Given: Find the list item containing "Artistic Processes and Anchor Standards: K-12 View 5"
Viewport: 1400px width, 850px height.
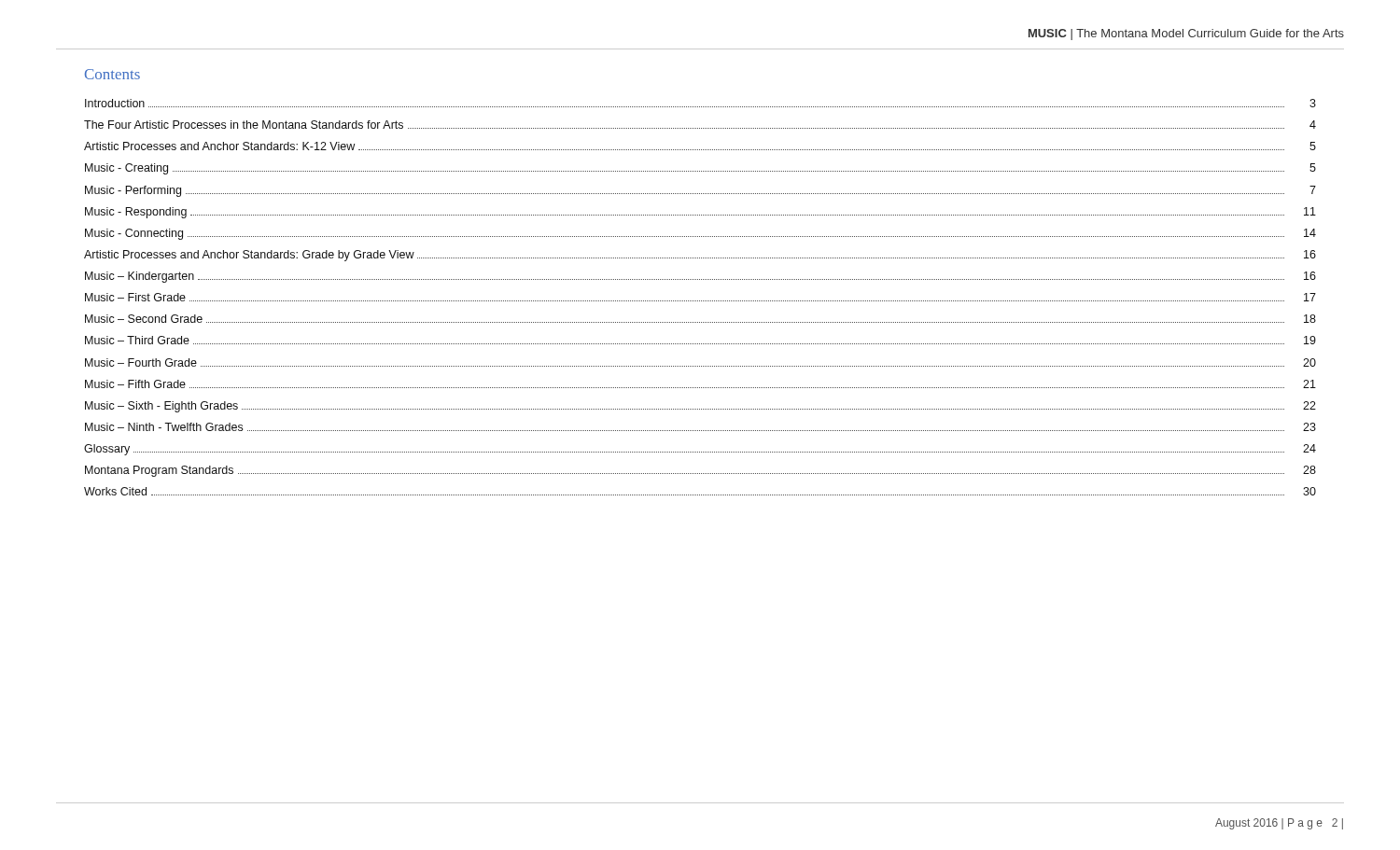Looking at the screenshot, I should (700, 147).
